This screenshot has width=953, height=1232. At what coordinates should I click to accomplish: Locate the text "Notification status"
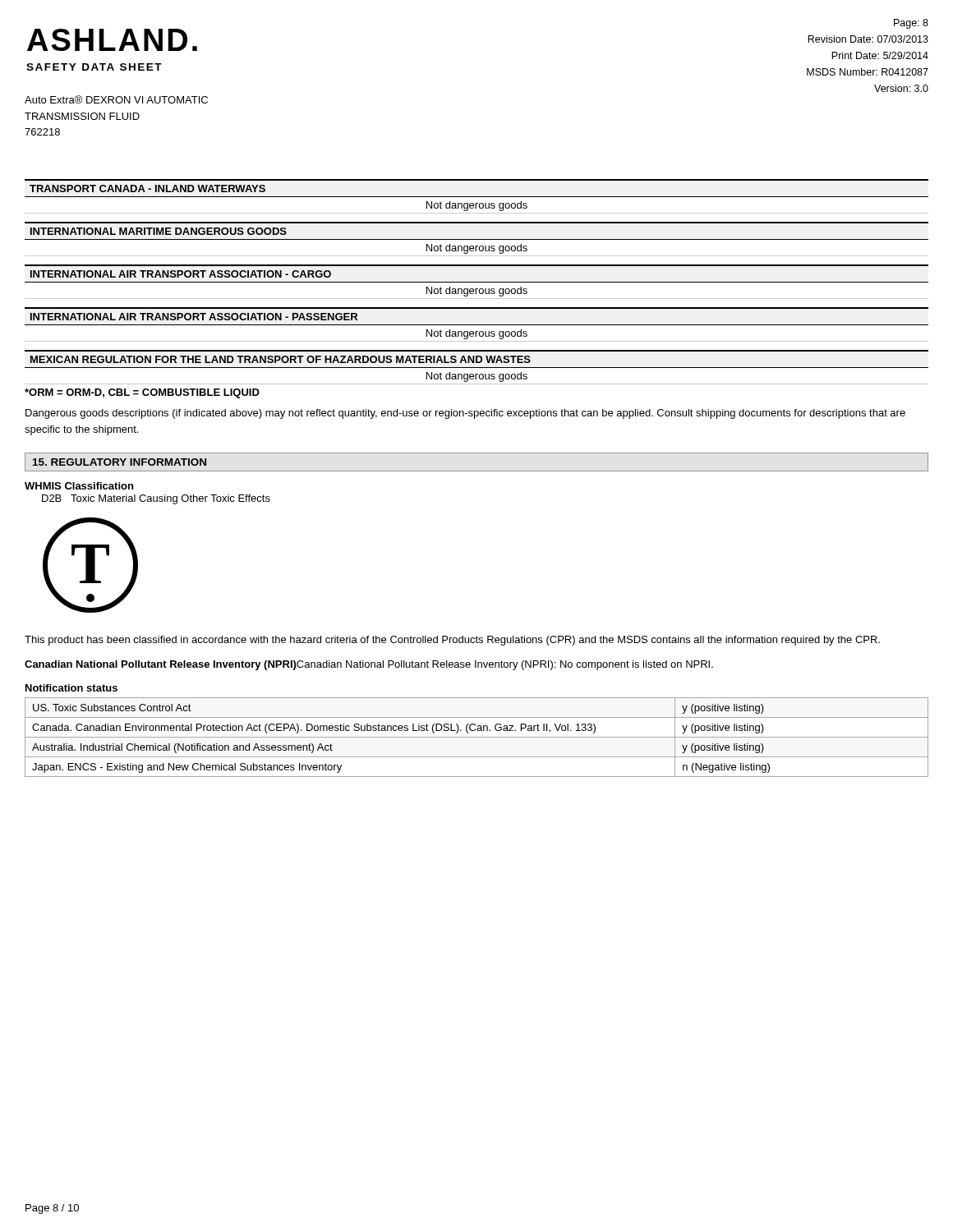[x=71, y=687]
